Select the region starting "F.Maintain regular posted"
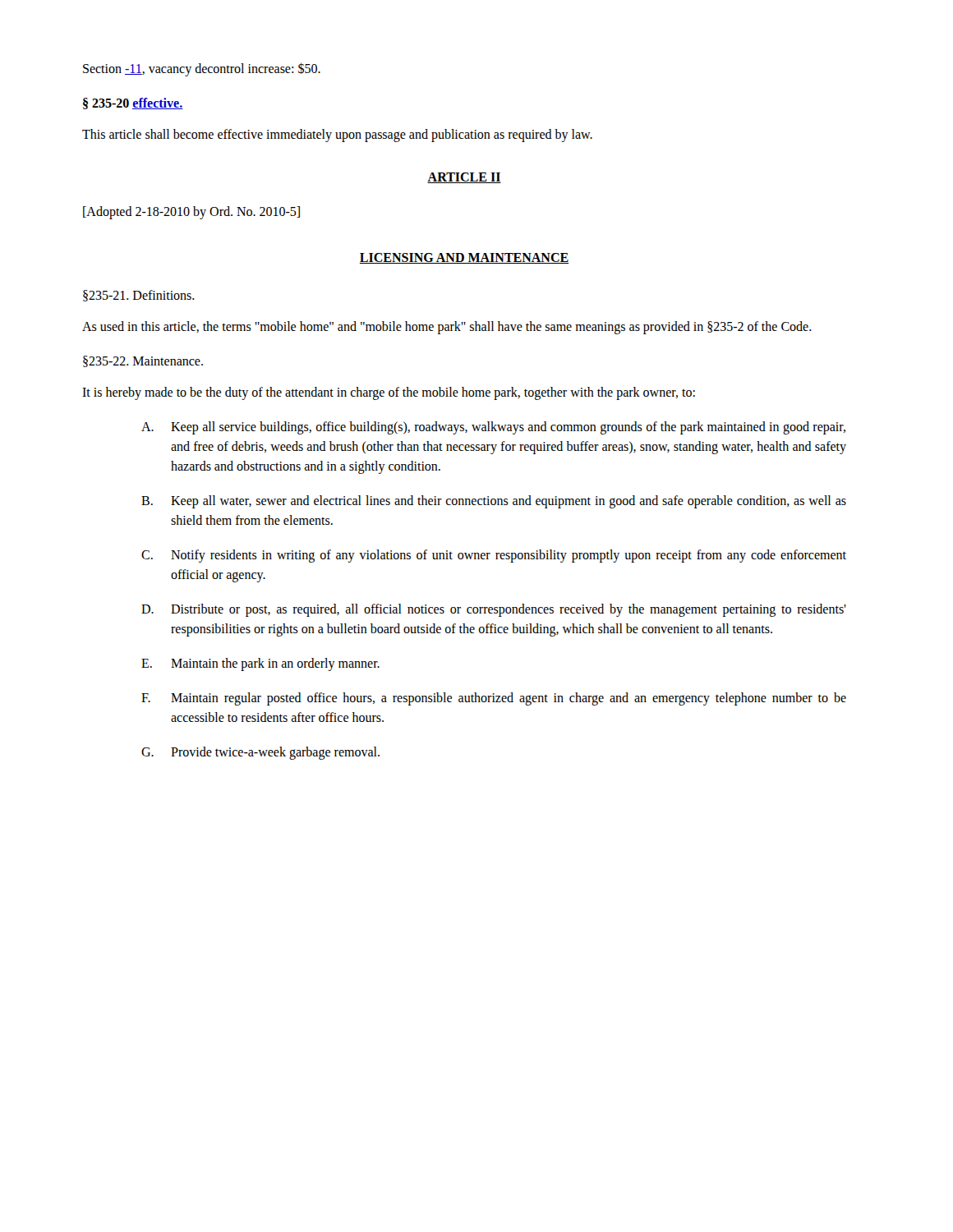This screenshot has height=1232, width=953. 494,708
